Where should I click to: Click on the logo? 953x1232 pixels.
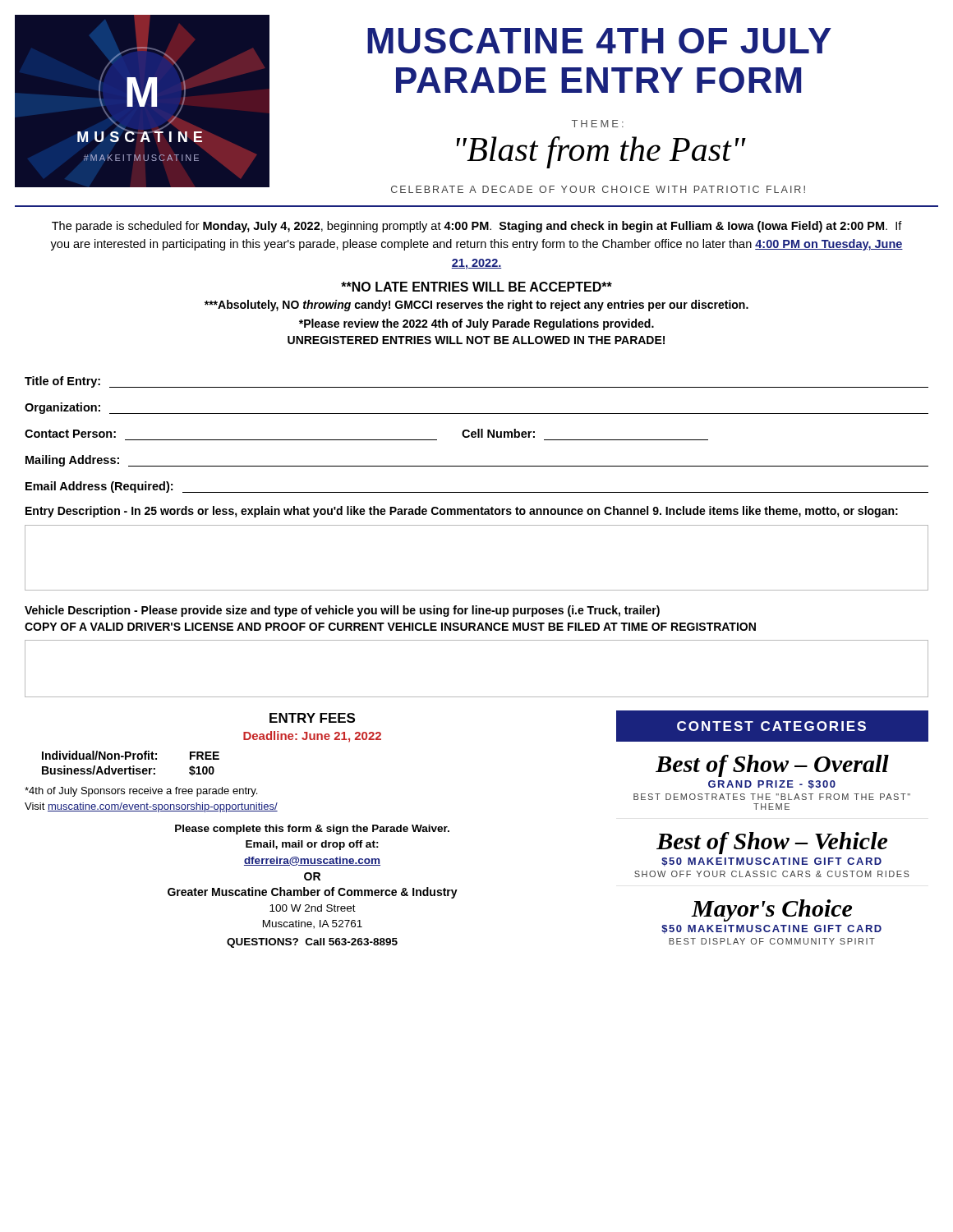[x=142, y=103]
